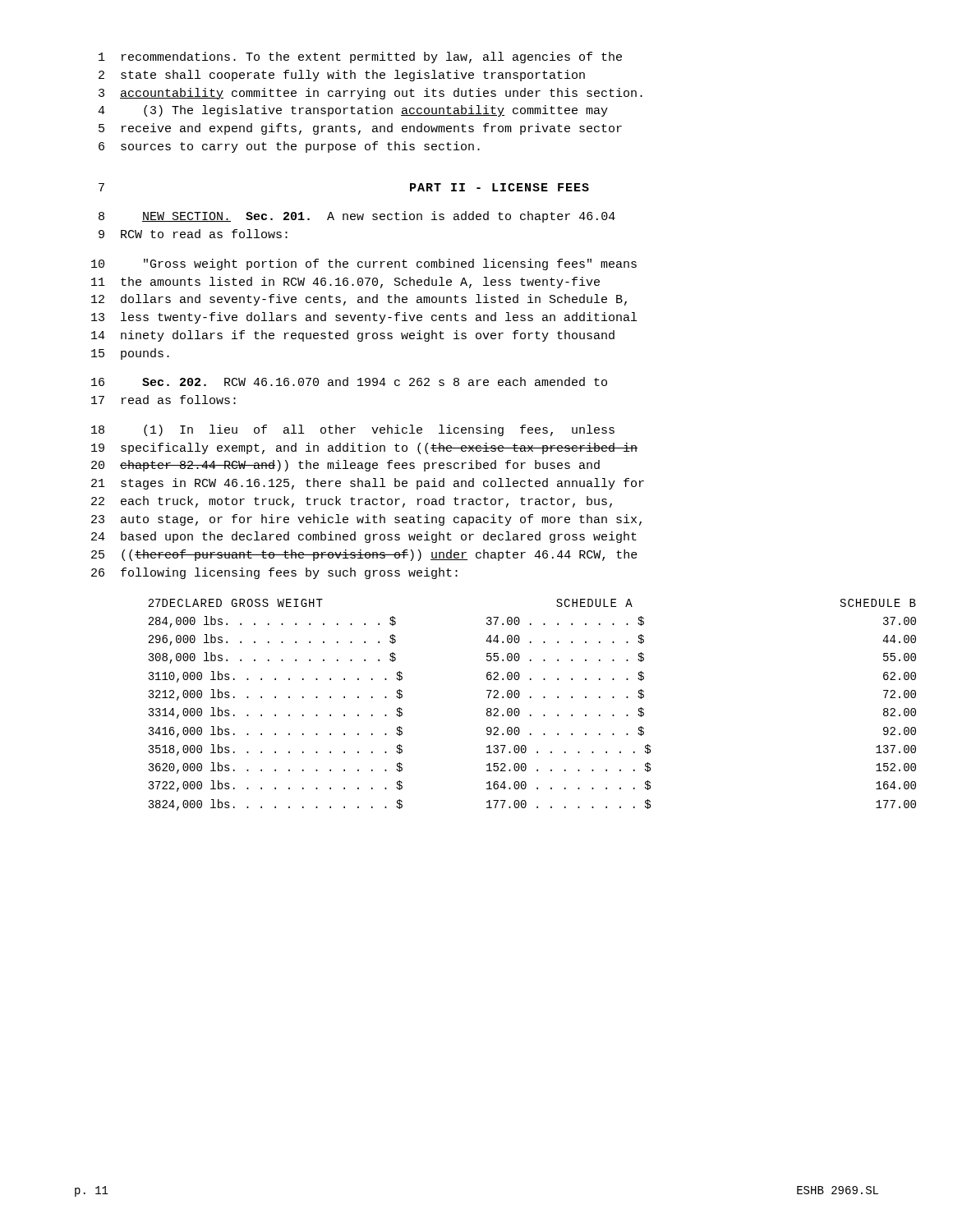Find the block on this page that starts "18 (1) In lieu of all other vehicle"
The height and width of the screenshot is (1232, 953).
pos(476,502)
